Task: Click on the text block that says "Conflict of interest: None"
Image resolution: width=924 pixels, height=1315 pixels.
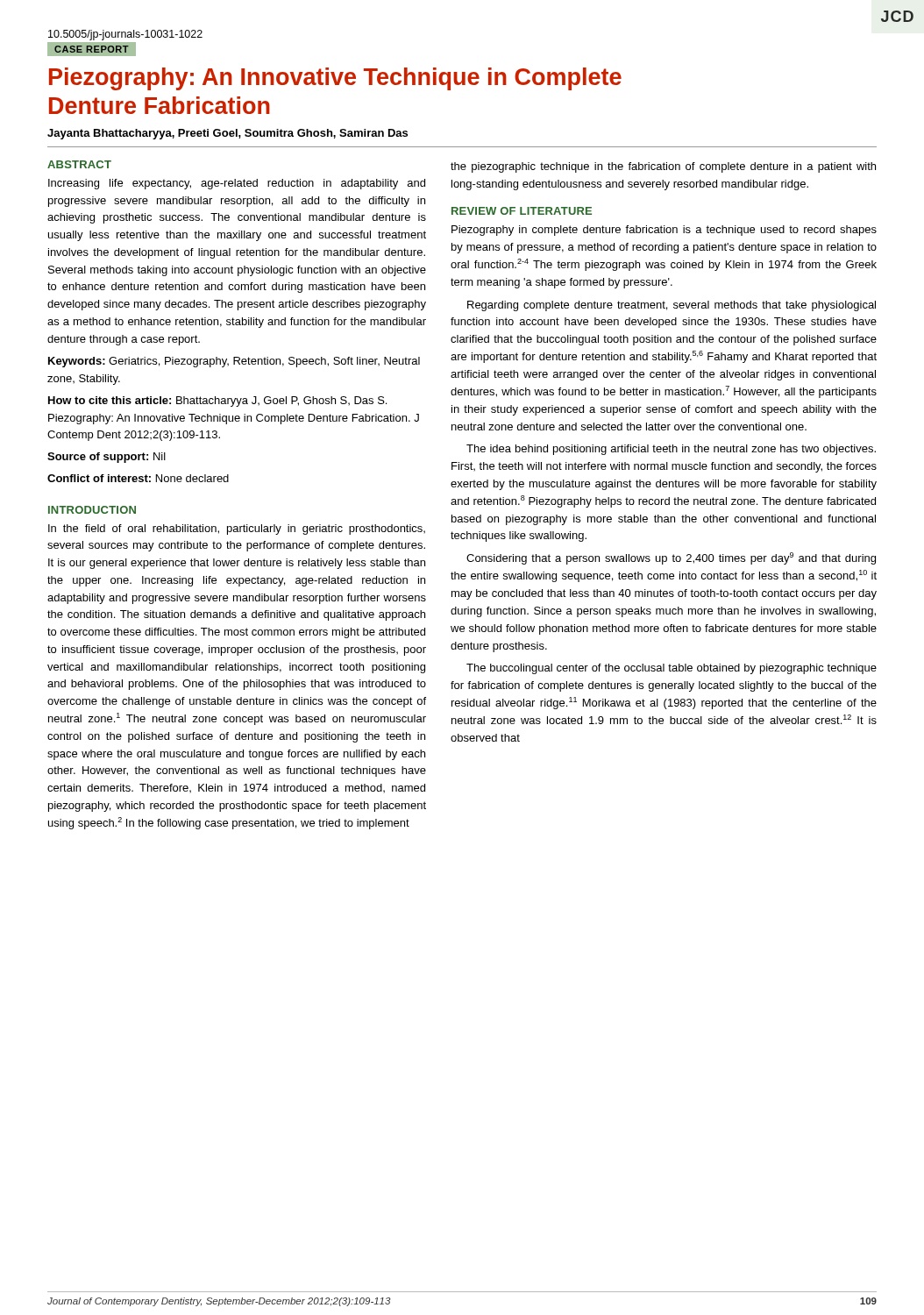Action: coord(138,478)
